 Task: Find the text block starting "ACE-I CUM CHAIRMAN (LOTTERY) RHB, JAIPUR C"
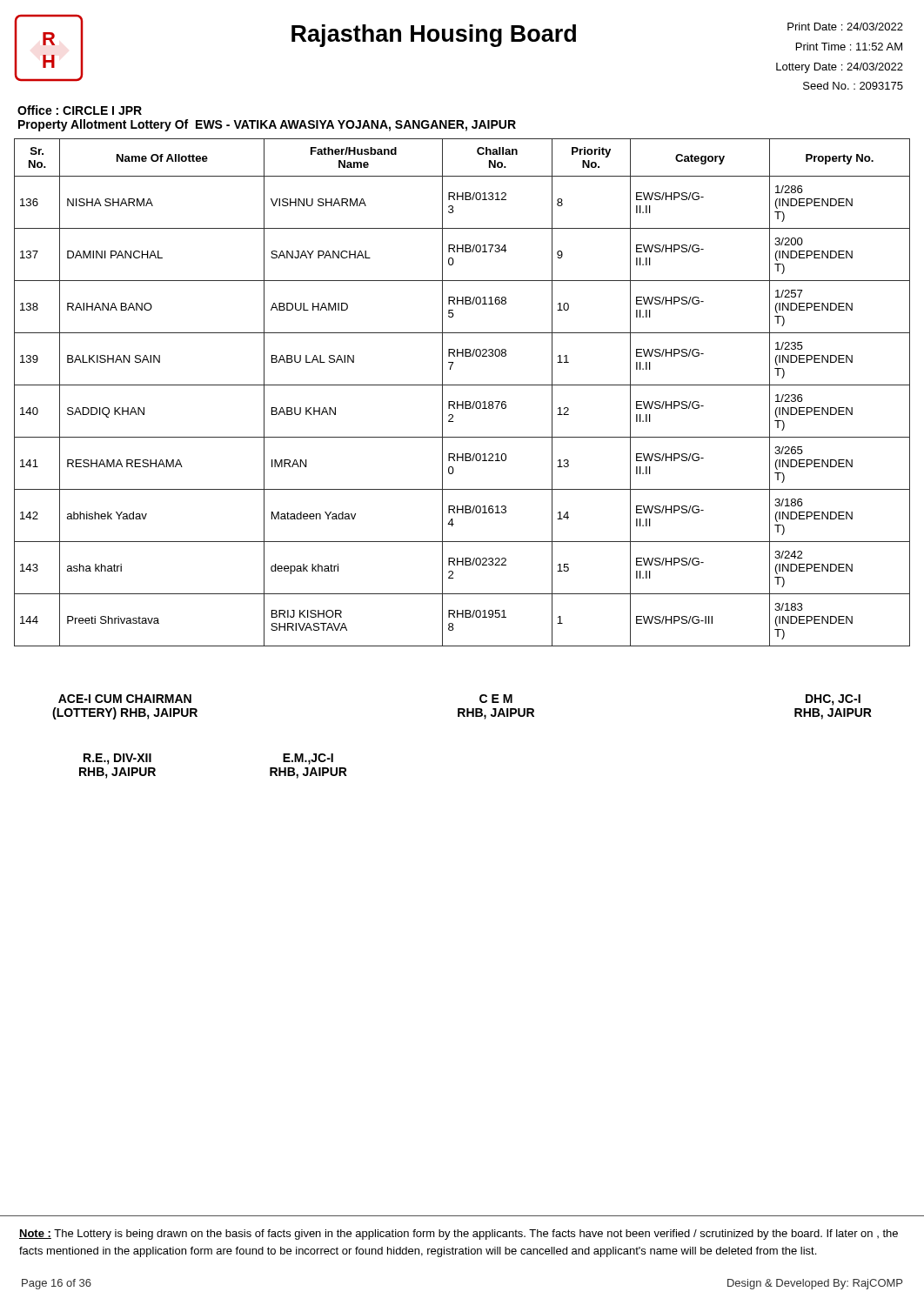[462, 706]
